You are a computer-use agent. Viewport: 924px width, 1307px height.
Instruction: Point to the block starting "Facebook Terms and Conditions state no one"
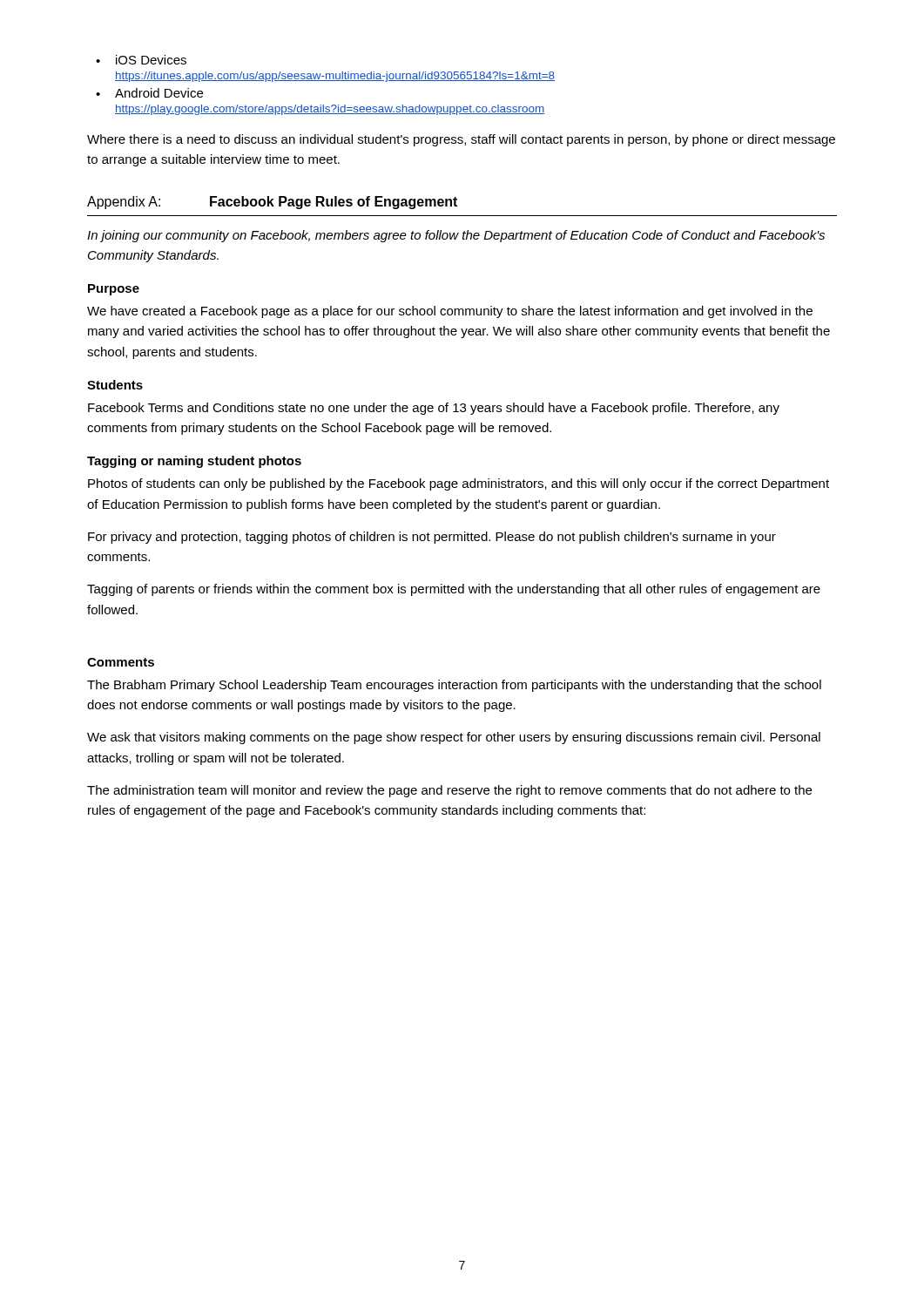433,417
